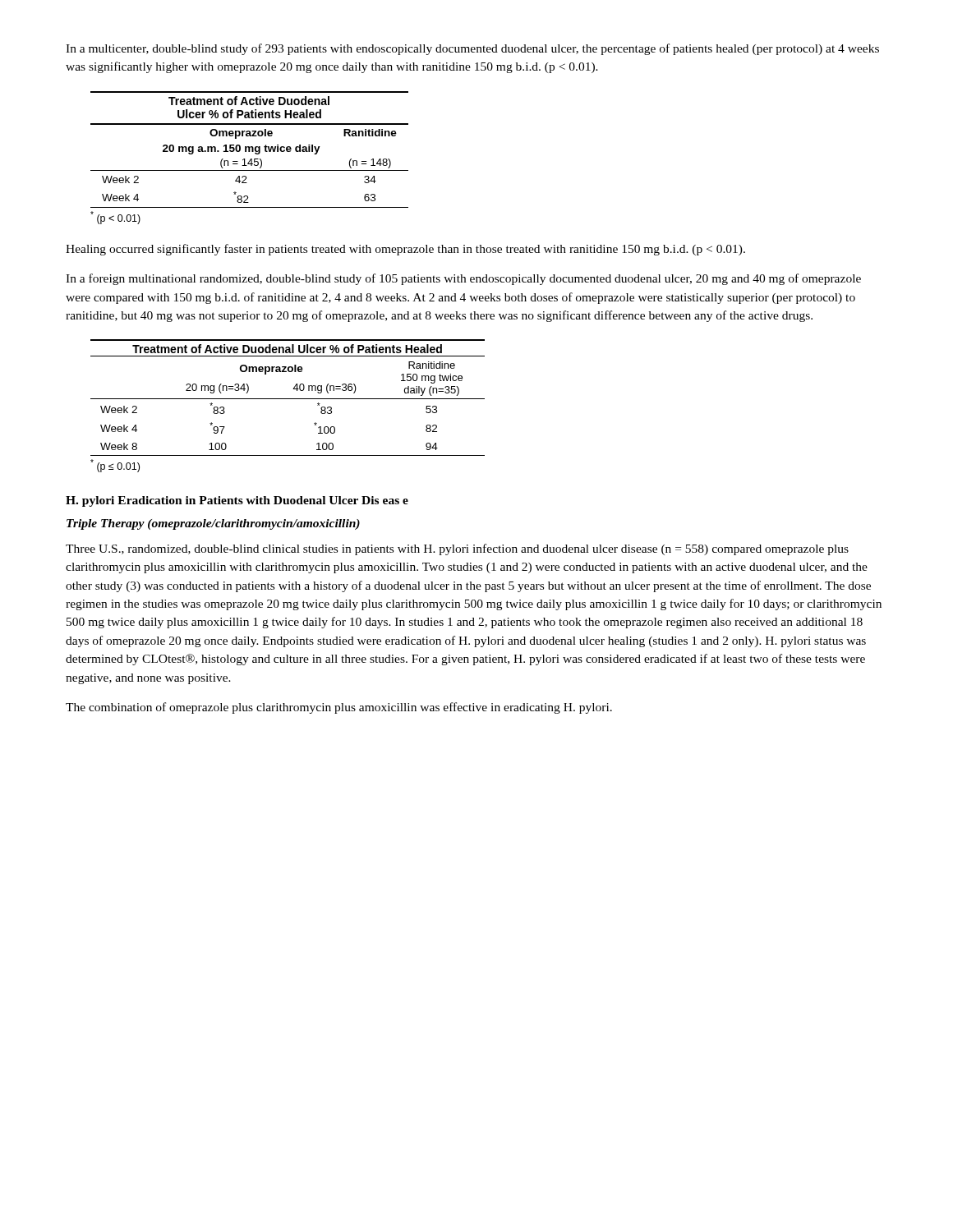The width and height of the screenshot is (953, 1232).
Task: Where is the passage that starts "Three U.S., randomized, double-blind clinical"?
Action: tap(476, 613)
